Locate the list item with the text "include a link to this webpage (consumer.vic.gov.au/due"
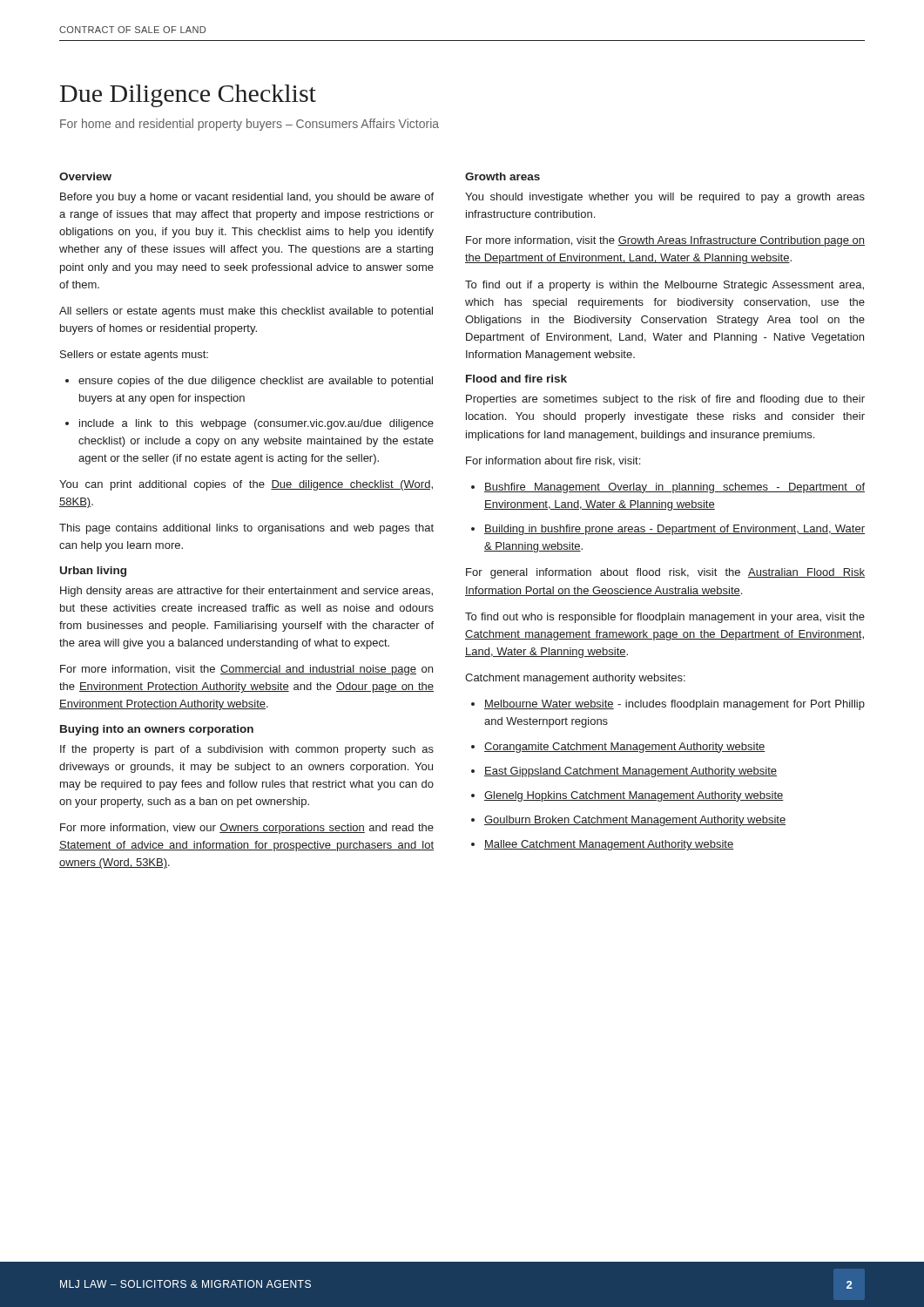 256,441
